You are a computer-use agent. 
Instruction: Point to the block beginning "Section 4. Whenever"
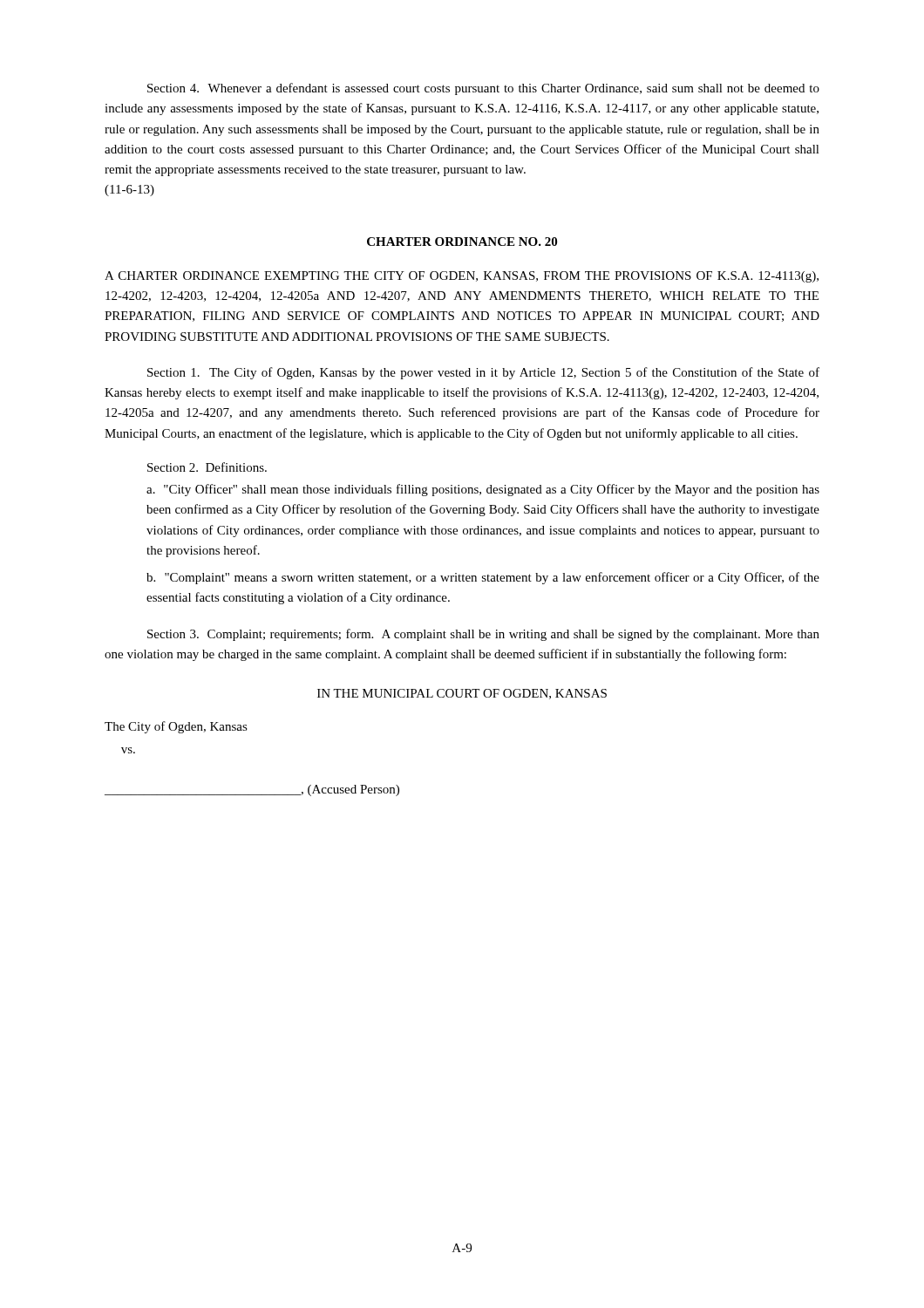pyautogui.click(x=462, y=139)
